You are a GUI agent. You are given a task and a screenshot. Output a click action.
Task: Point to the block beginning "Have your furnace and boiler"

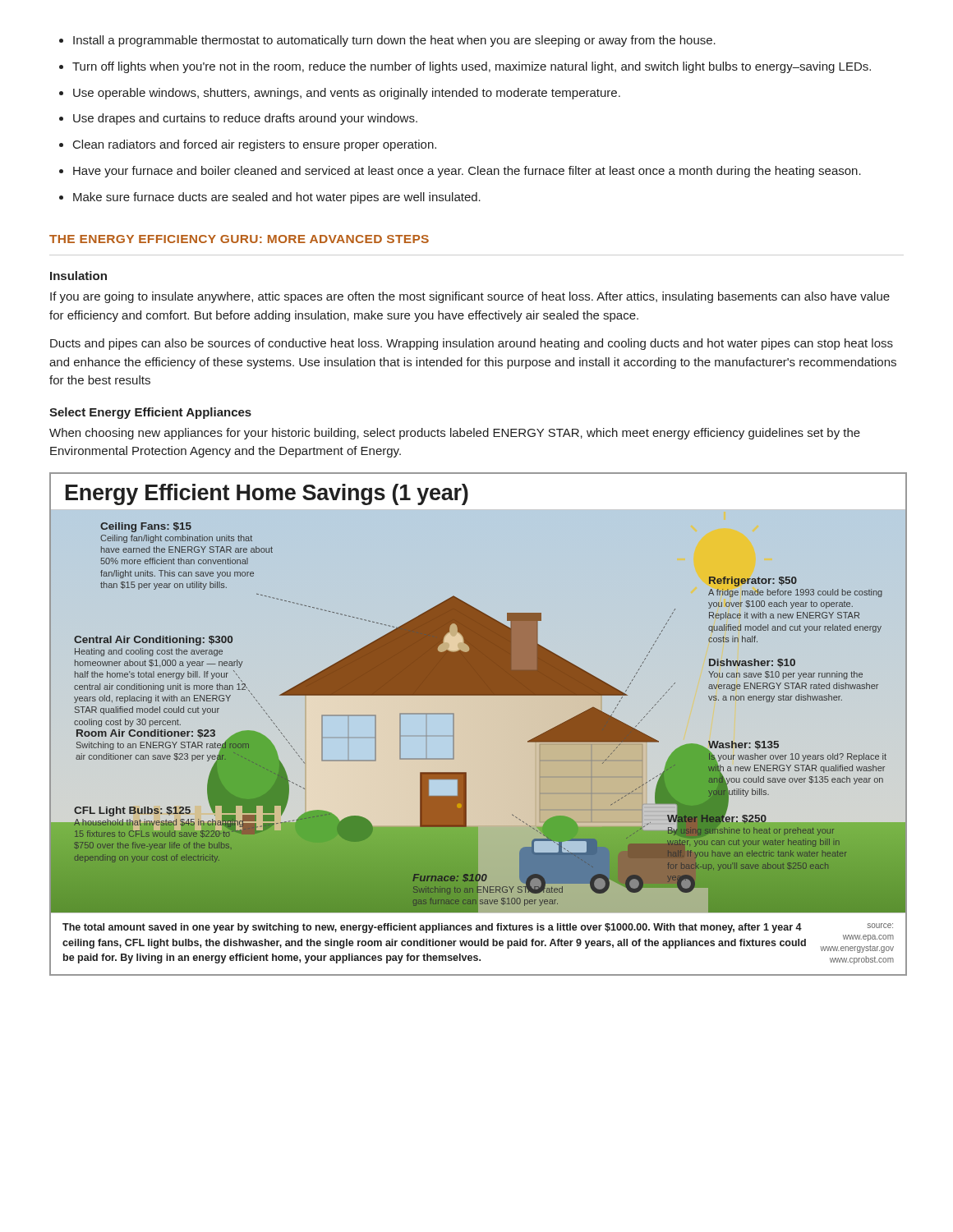tap(467, 170)
